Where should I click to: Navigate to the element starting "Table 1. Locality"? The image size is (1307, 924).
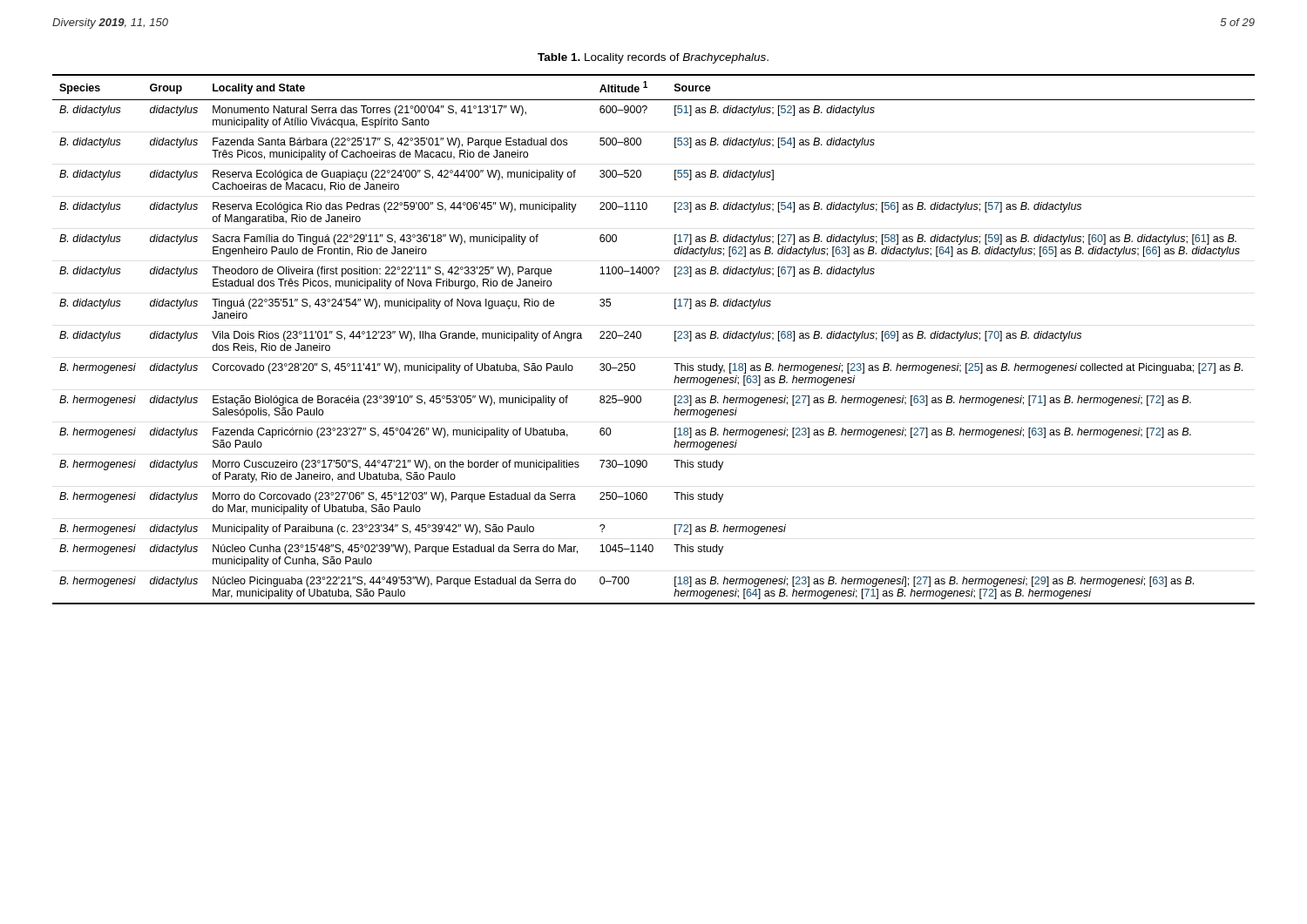[x=654, y=57]
